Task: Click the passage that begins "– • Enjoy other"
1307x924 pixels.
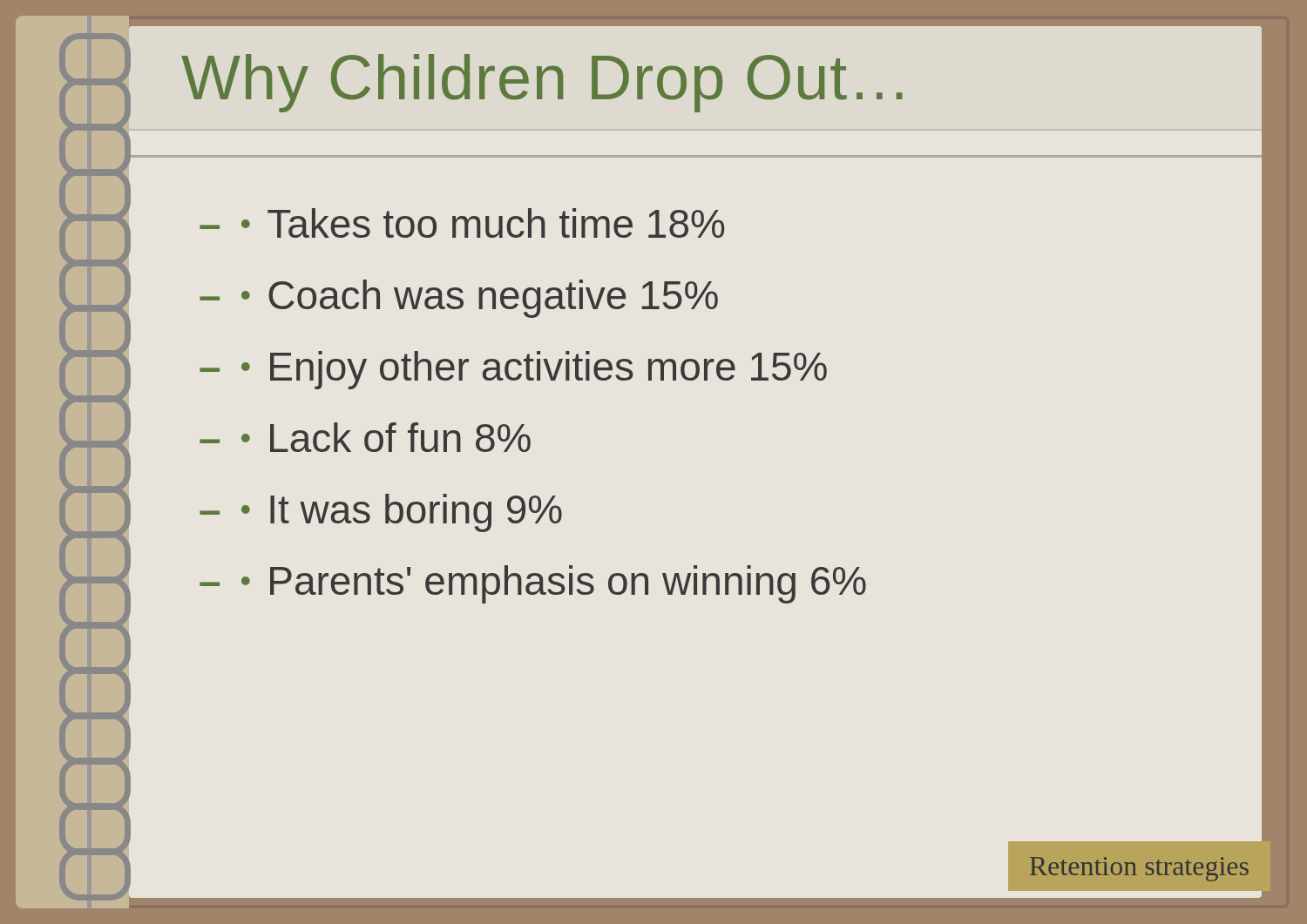Action: coord(513,367)
